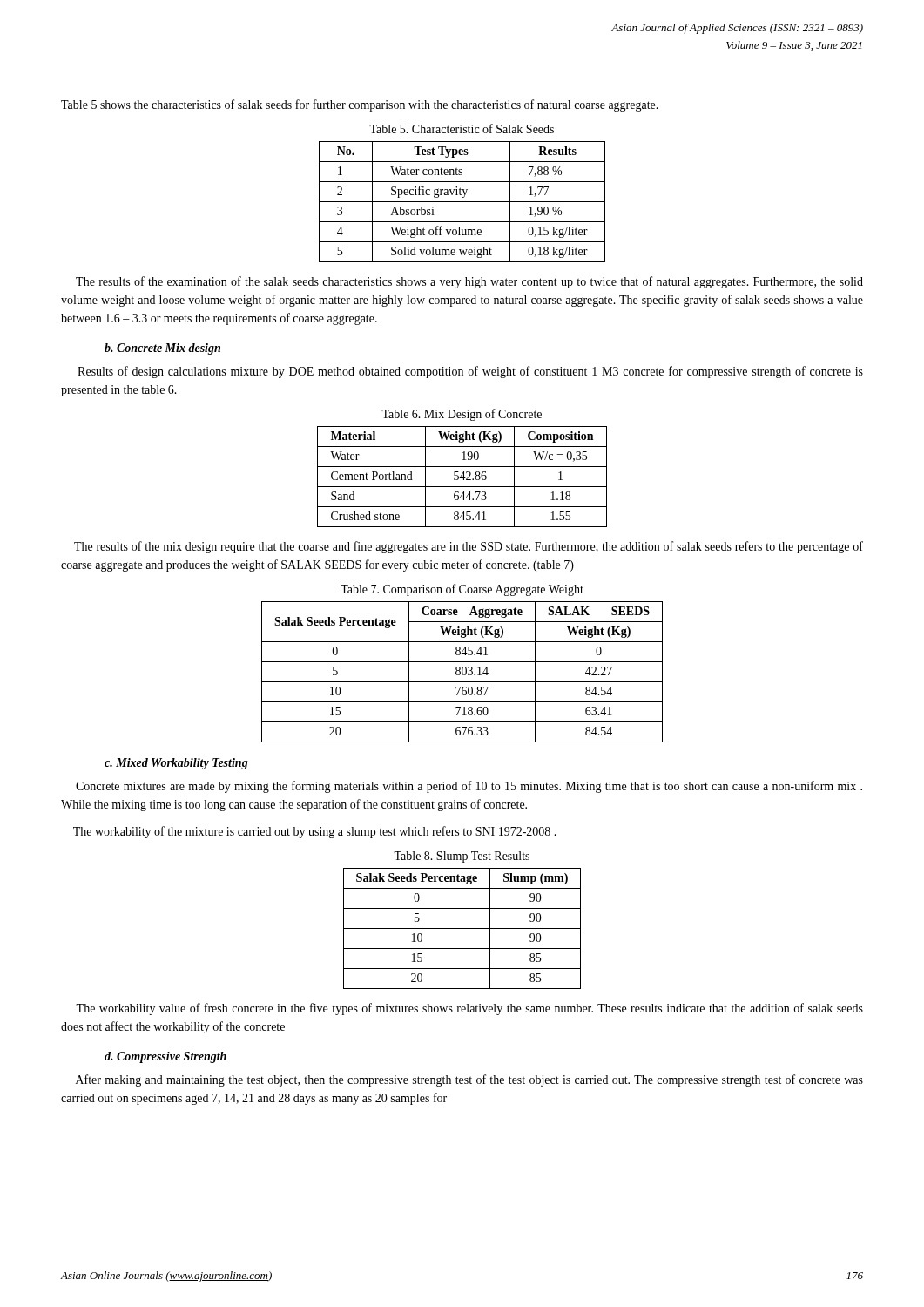
Task: Find the caption containing "Table 6. Mix Design of Concrete"
Action: 462,414
